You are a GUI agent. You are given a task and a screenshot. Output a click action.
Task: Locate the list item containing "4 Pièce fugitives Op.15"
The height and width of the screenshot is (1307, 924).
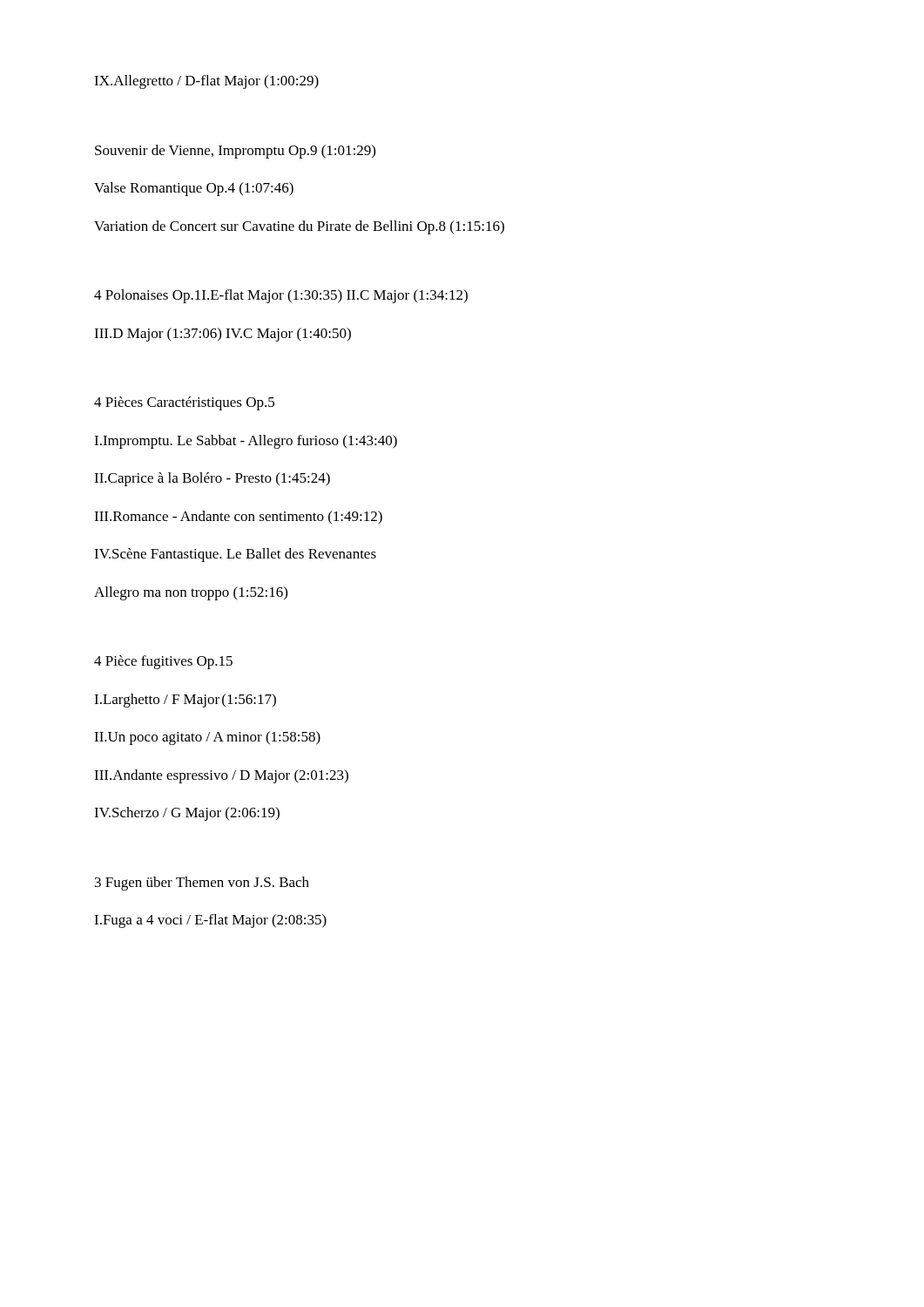164,661
